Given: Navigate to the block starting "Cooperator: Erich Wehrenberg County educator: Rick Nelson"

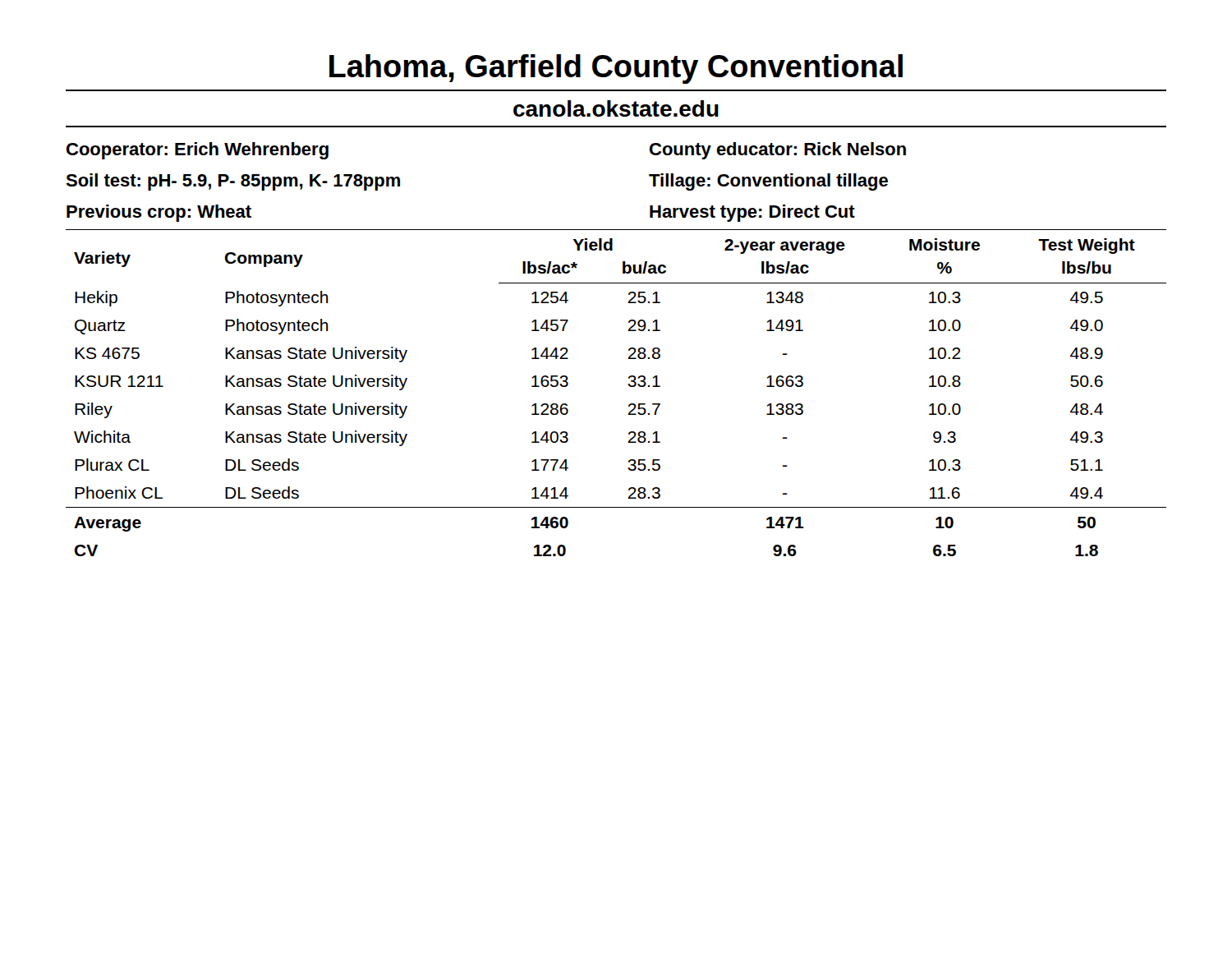Looking at the screenshot, I should (195, 151).
